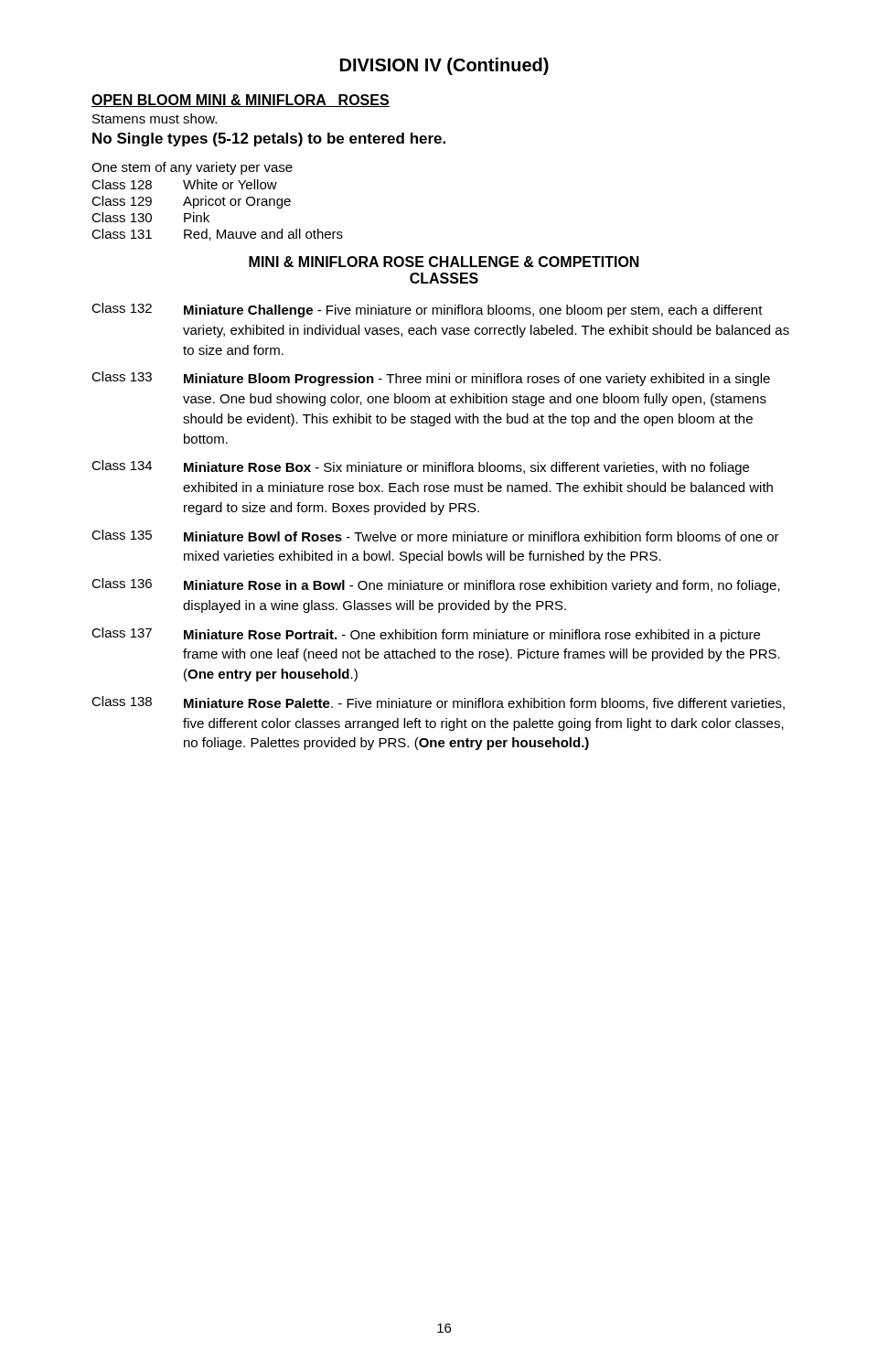Select the text starting "Stamens must show."

(155, 118)
